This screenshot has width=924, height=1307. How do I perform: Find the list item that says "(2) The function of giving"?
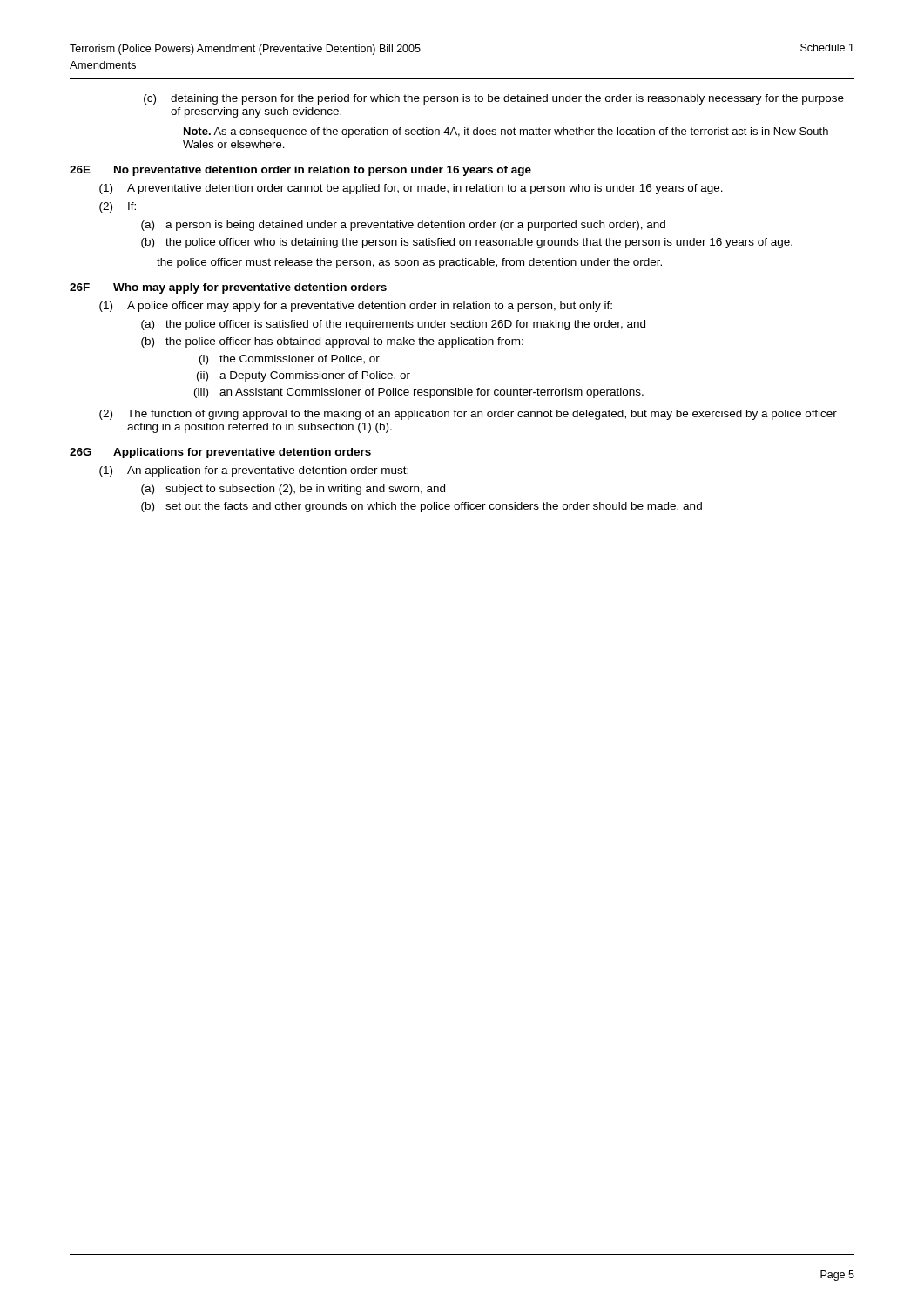(x=462, y=420)
